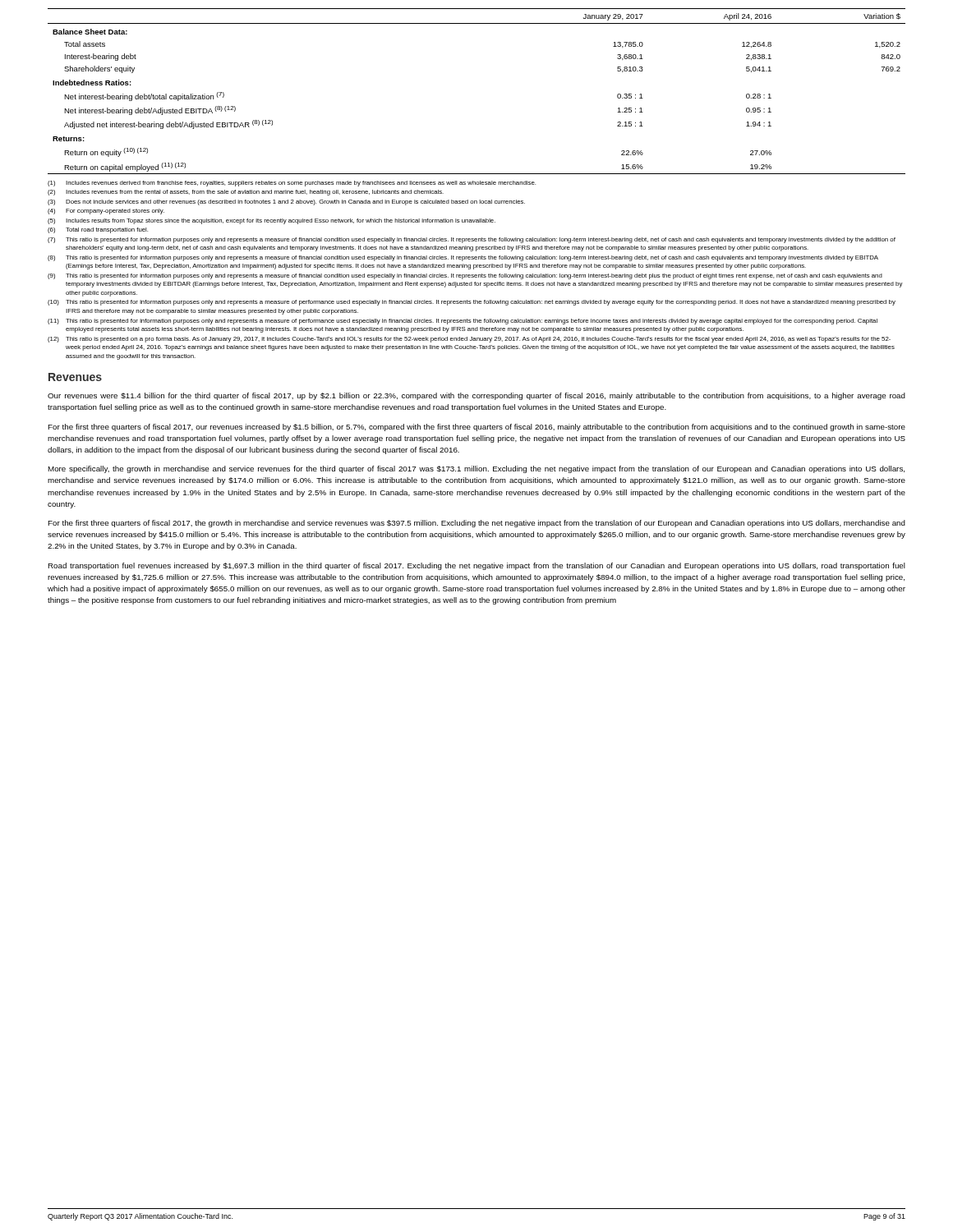Find the block starting "(6) Total road transportation"

[476, 231]
